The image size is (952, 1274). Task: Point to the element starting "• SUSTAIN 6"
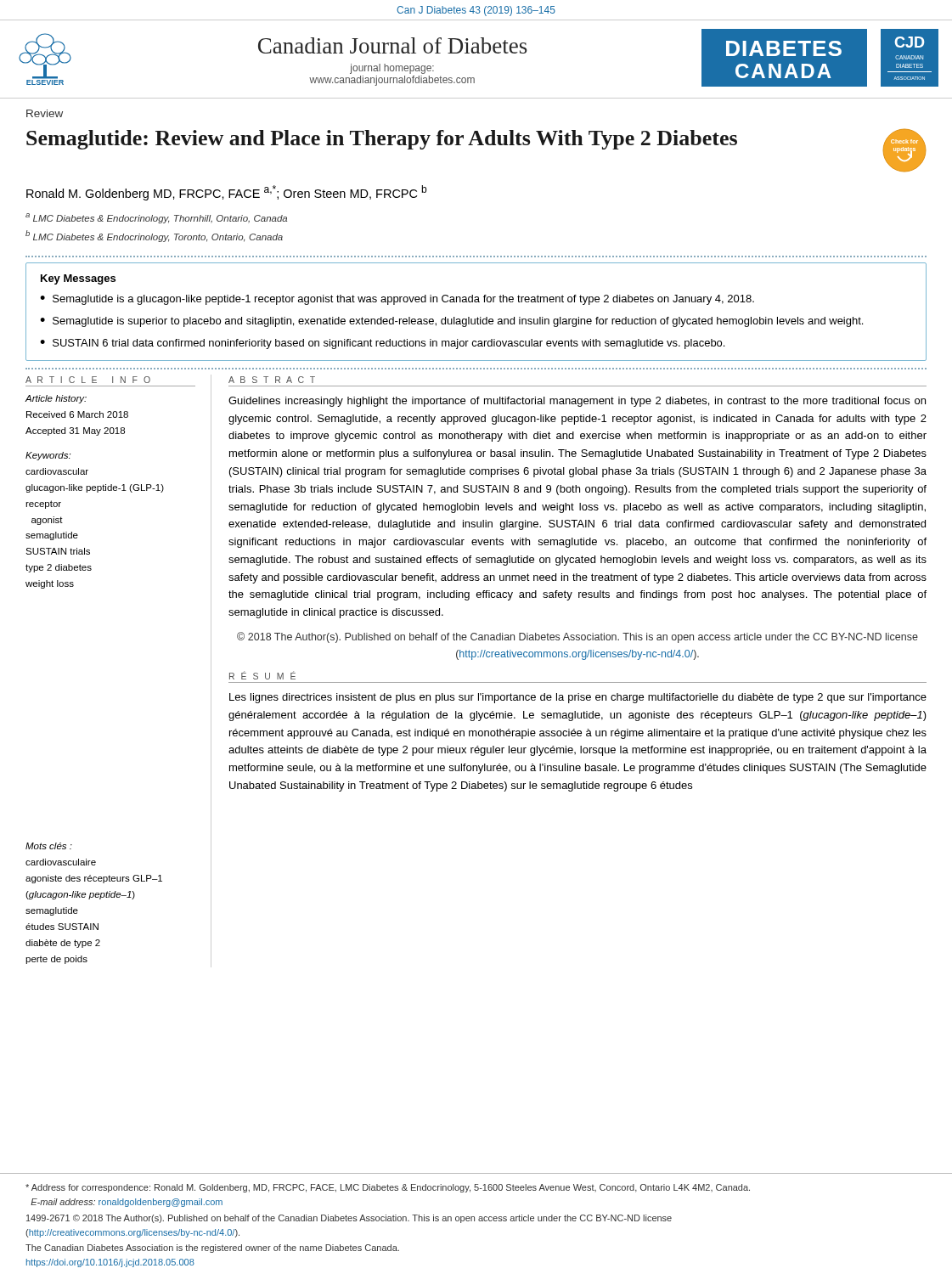383,343
